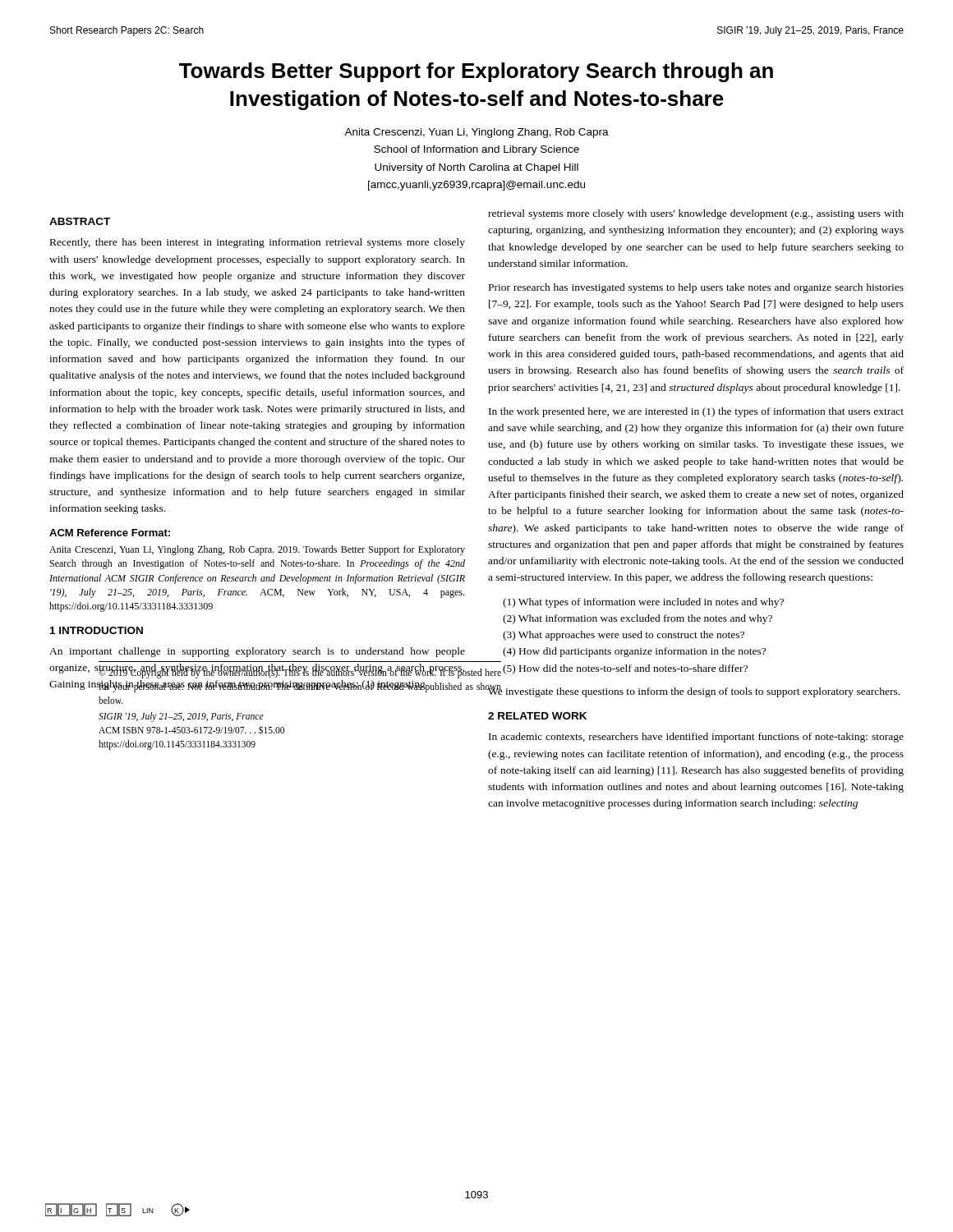Select the text block starting "Towards Better Support for"
The width and height of the screenshot is (953, 1232).
476,126
